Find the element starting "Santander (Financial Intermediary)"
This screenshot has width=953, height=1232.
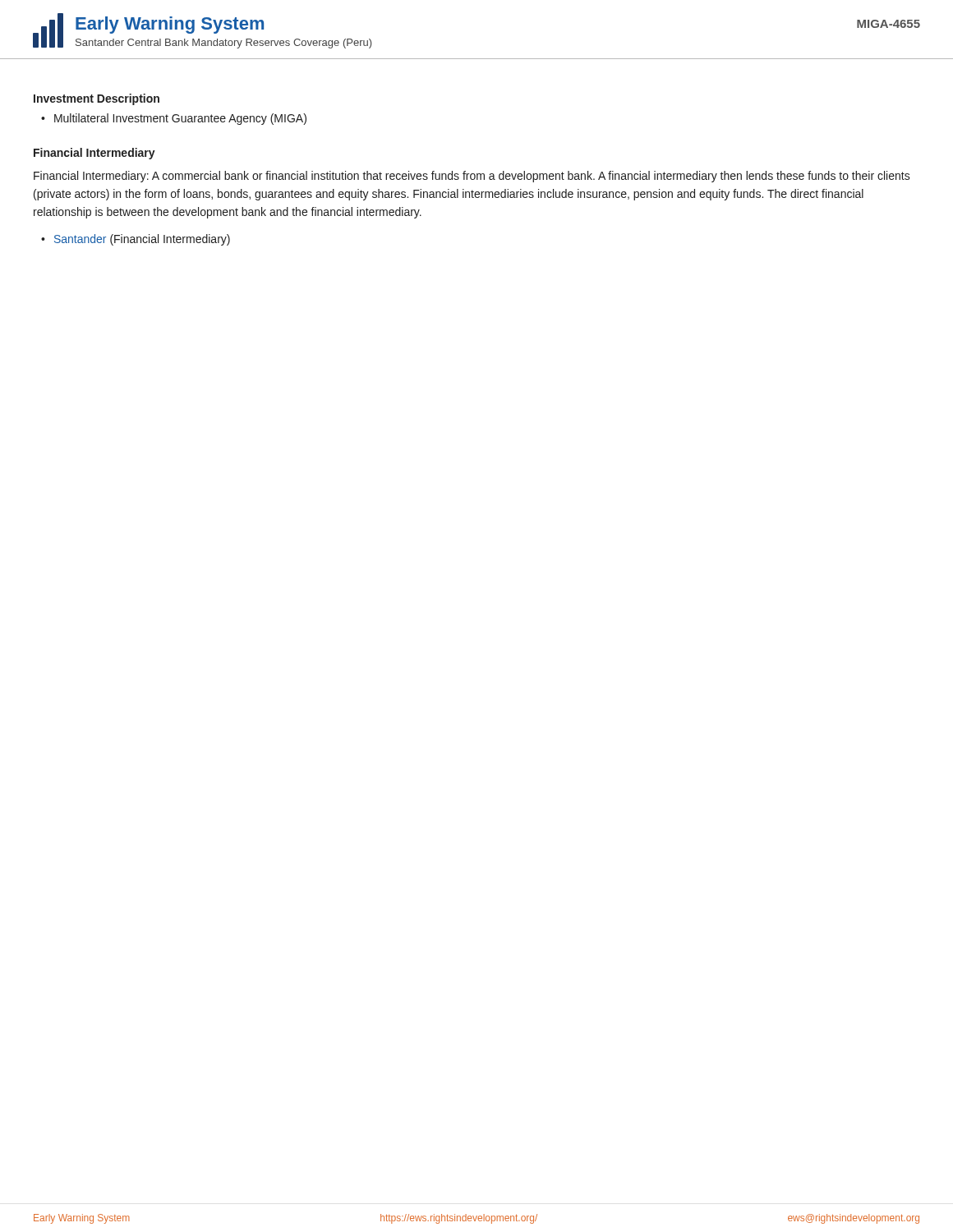click(142, 239)
